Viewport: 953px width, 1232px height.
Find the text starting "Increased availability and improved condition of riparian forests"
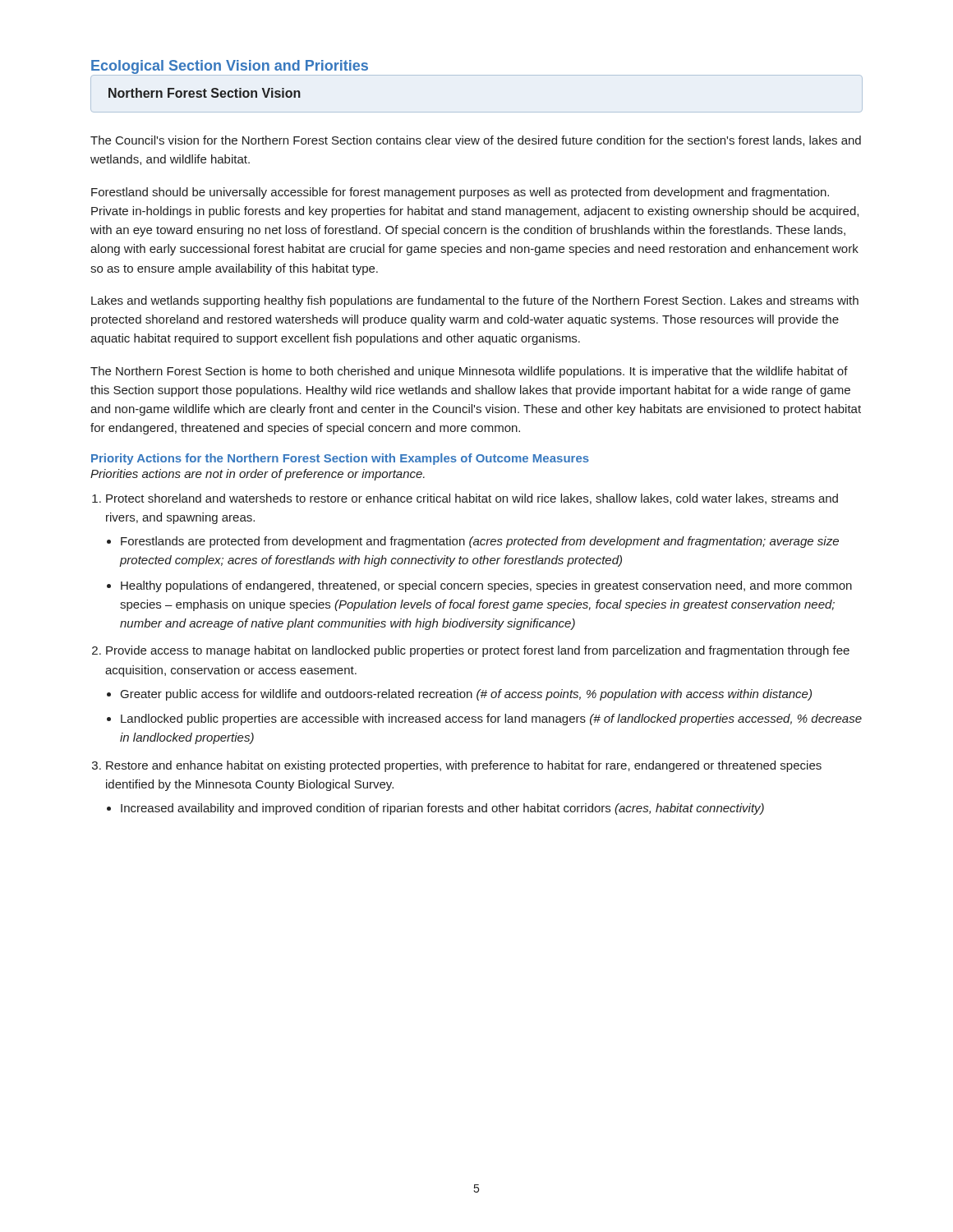click(442, 808)
